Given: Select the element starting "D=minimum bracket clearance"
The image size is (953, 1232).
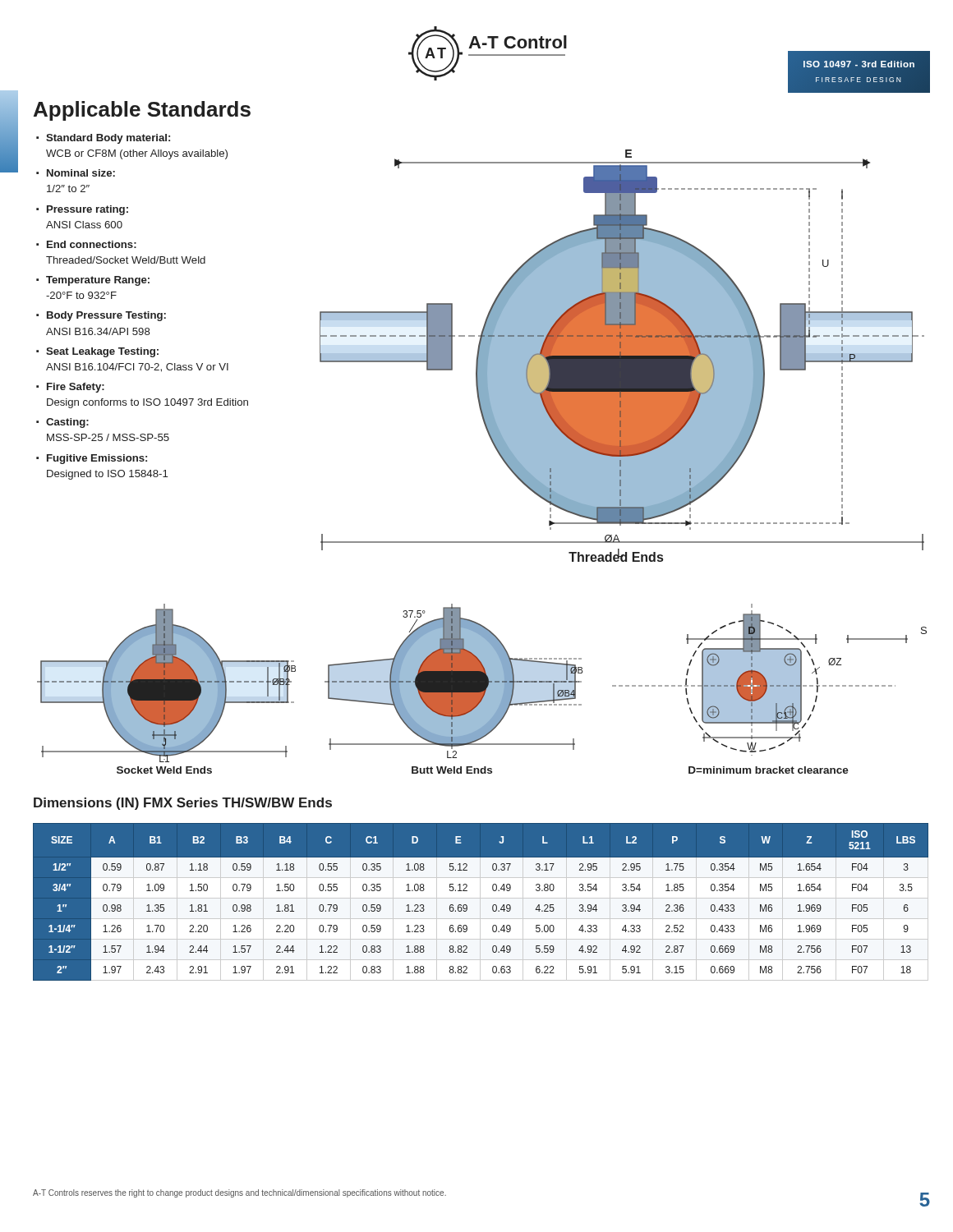Looking at the screenshot, I should 768,770.
